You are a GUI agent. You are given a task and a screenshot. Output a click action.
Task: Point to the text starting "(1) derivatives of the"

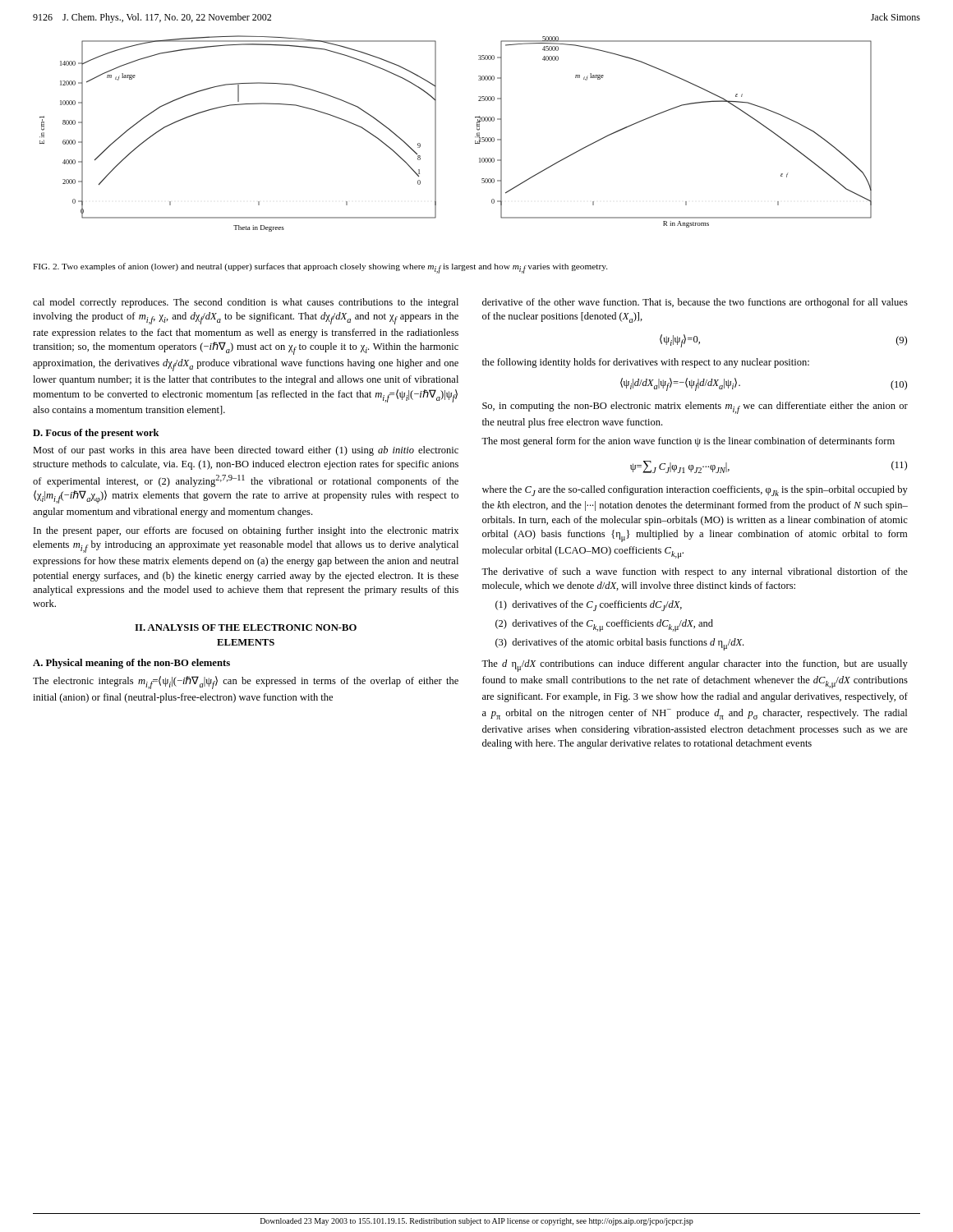click(x=589, y=606)
